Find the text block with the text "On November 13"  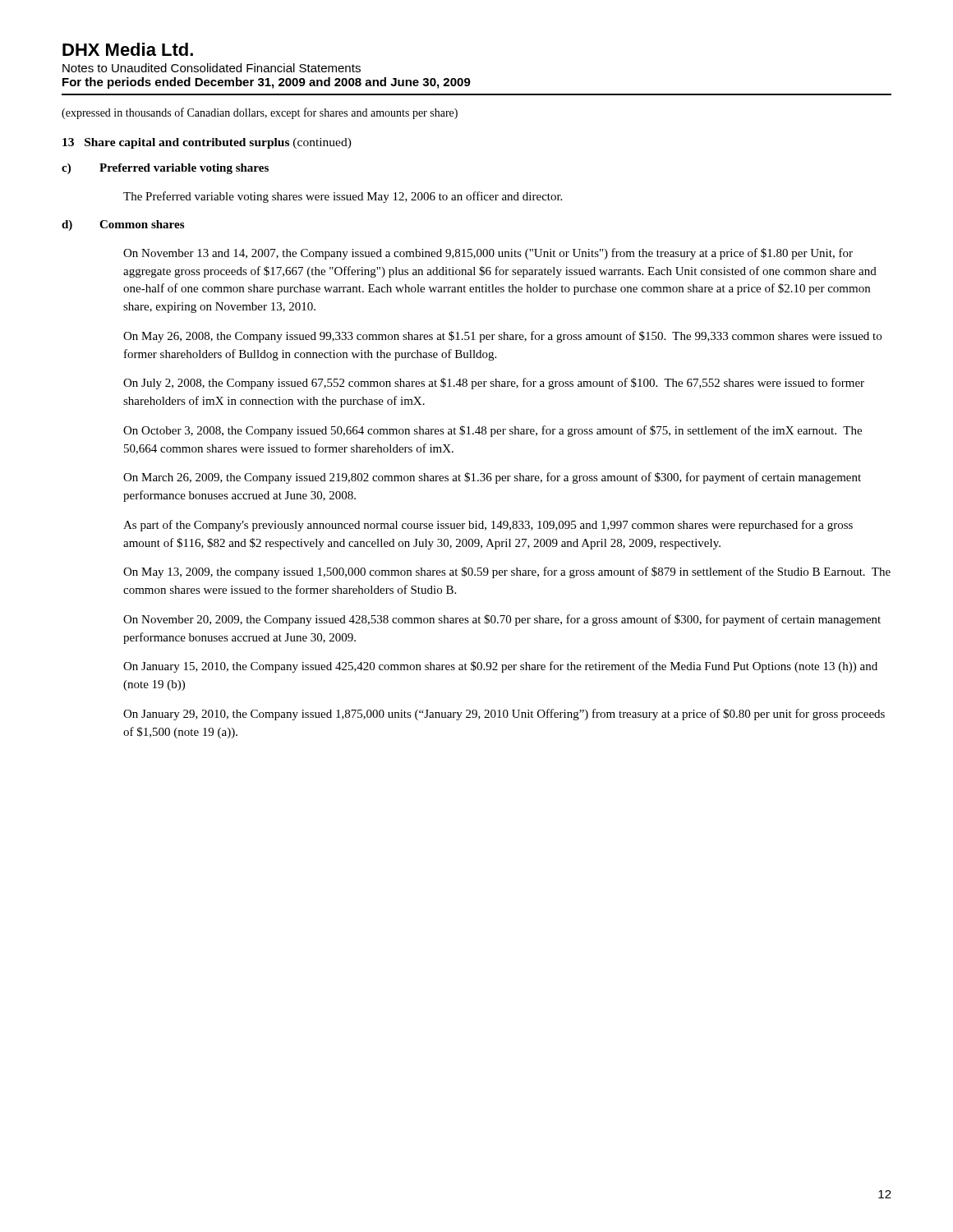pyautogui.click(x=500, y=280)
